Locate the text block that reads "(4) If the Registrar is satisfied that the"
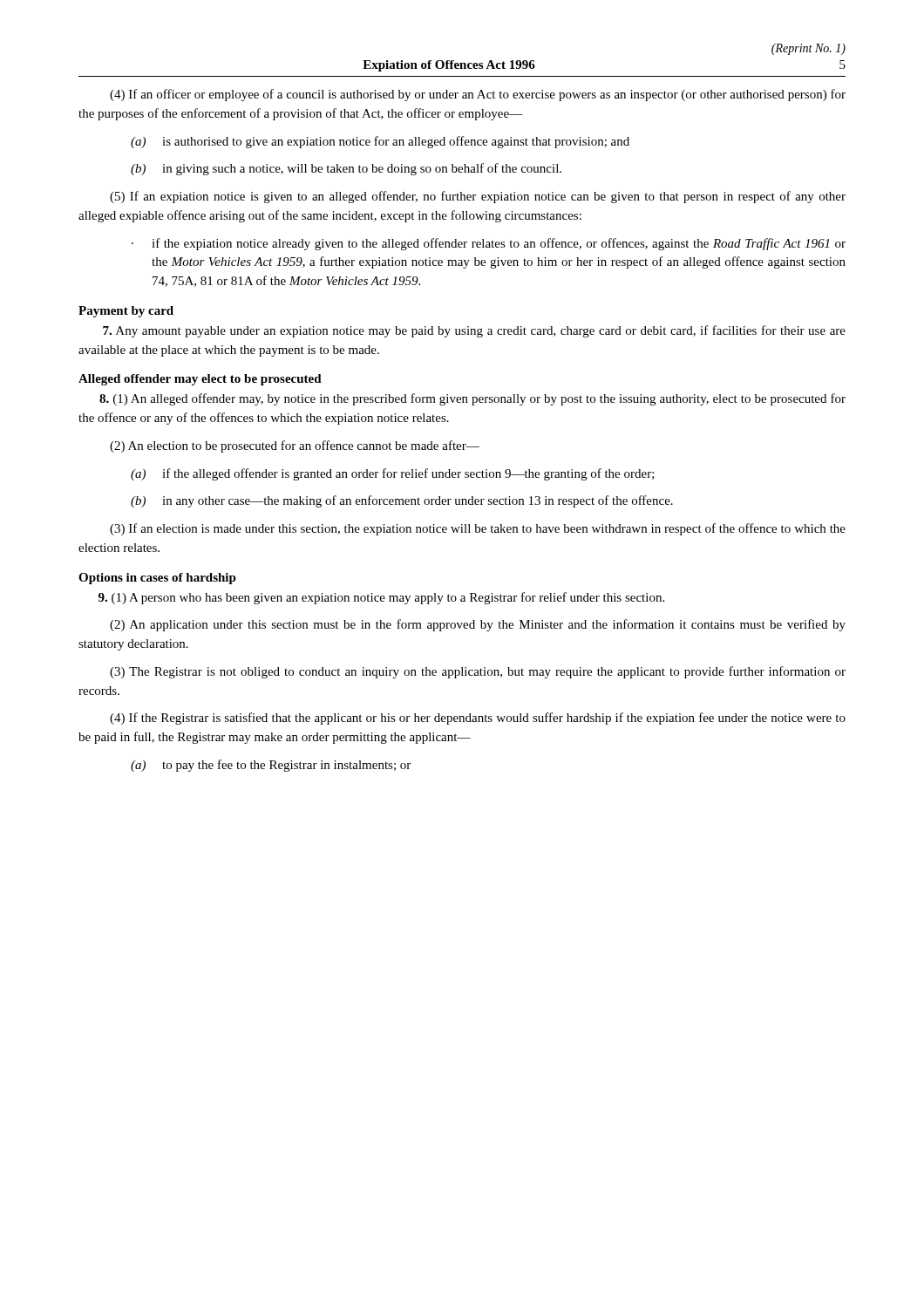The height and width of the screenshot is (1308, 924). click(x=462, y=727)
